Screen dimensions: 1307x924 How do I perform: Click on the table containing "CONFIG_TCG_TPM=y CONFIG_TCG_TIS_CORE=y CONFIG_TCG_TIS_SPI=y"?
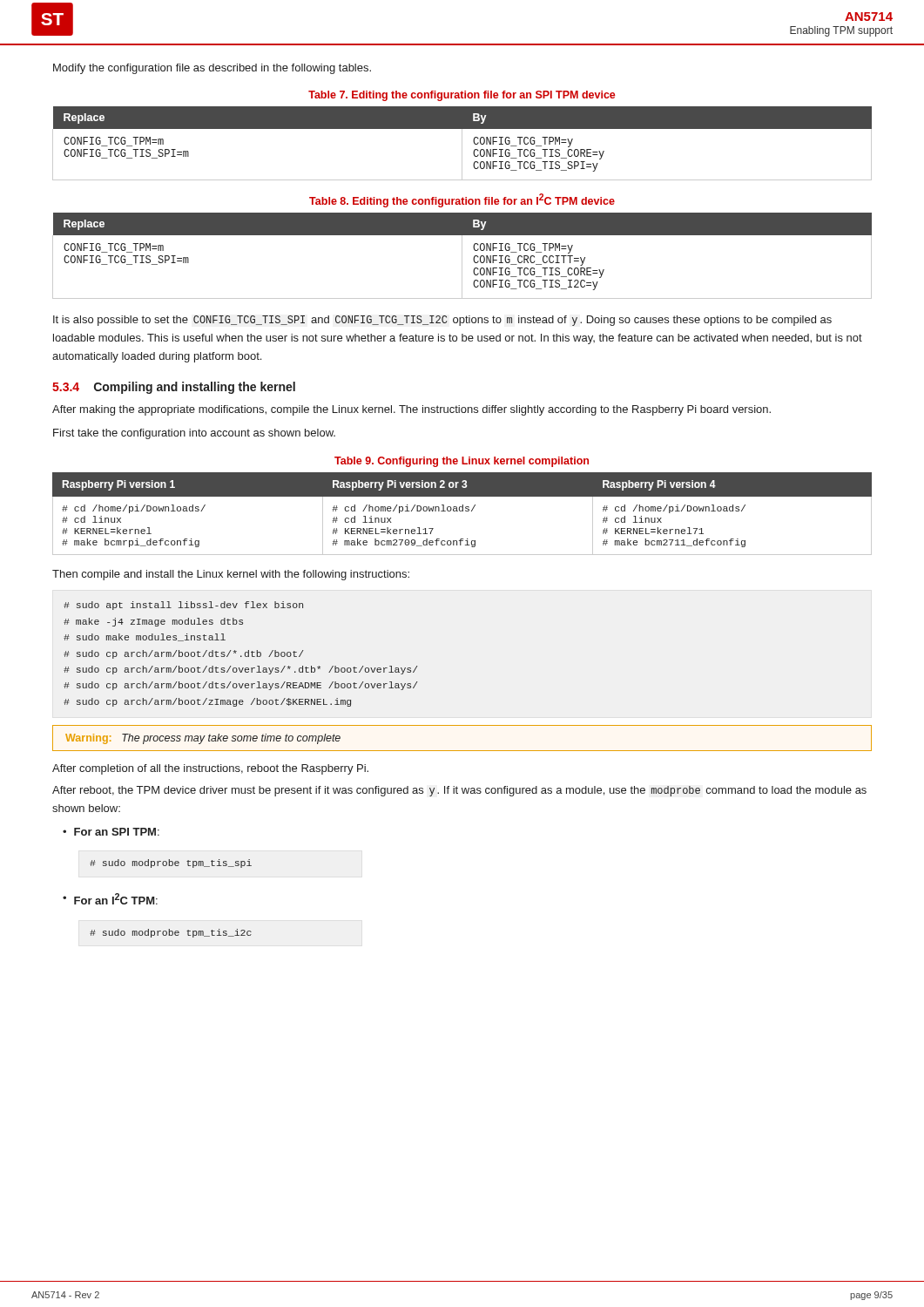pos(462,143)
